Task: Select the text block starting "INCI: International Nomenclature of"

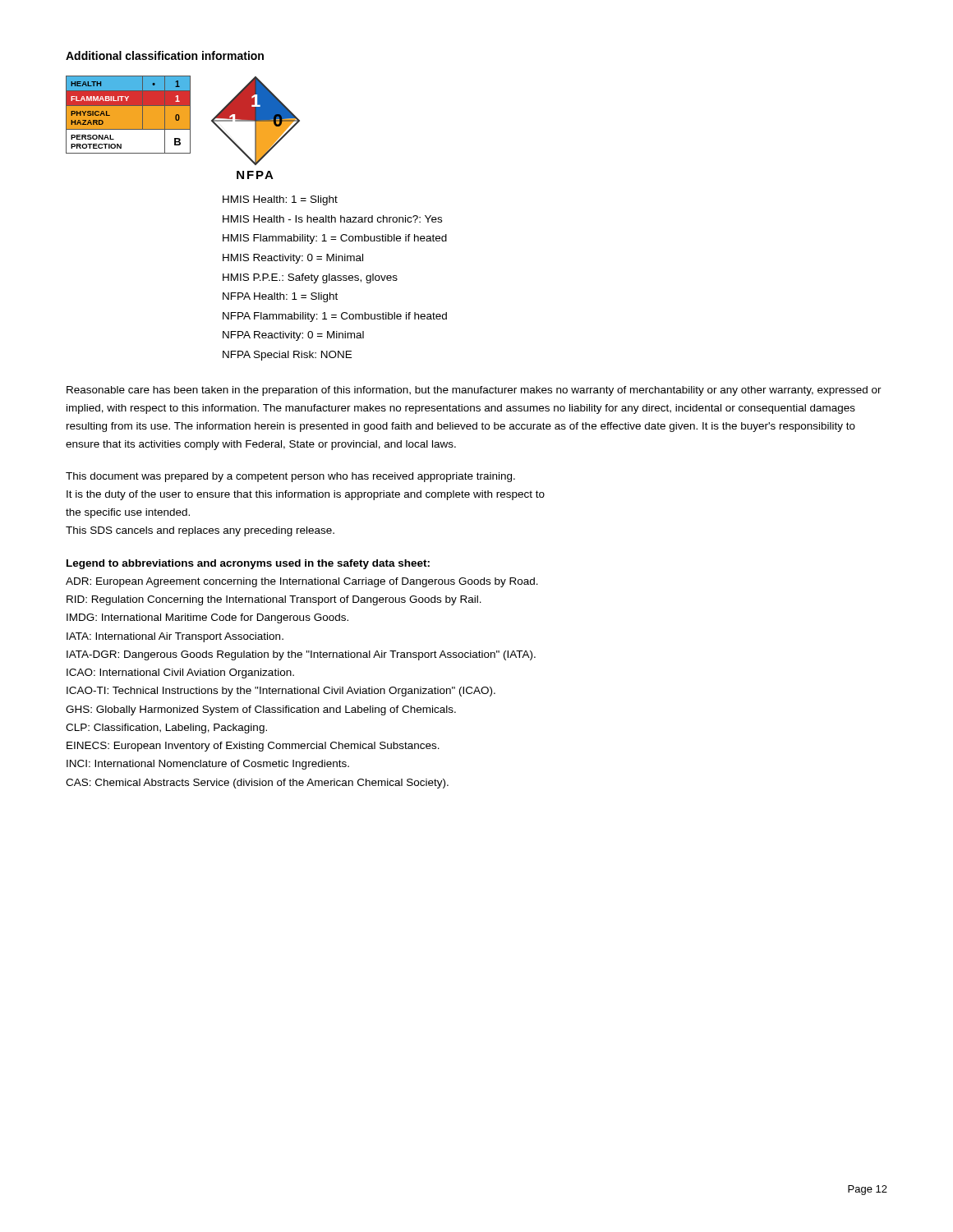Action: pyautogui.click(x=208, y=764)
